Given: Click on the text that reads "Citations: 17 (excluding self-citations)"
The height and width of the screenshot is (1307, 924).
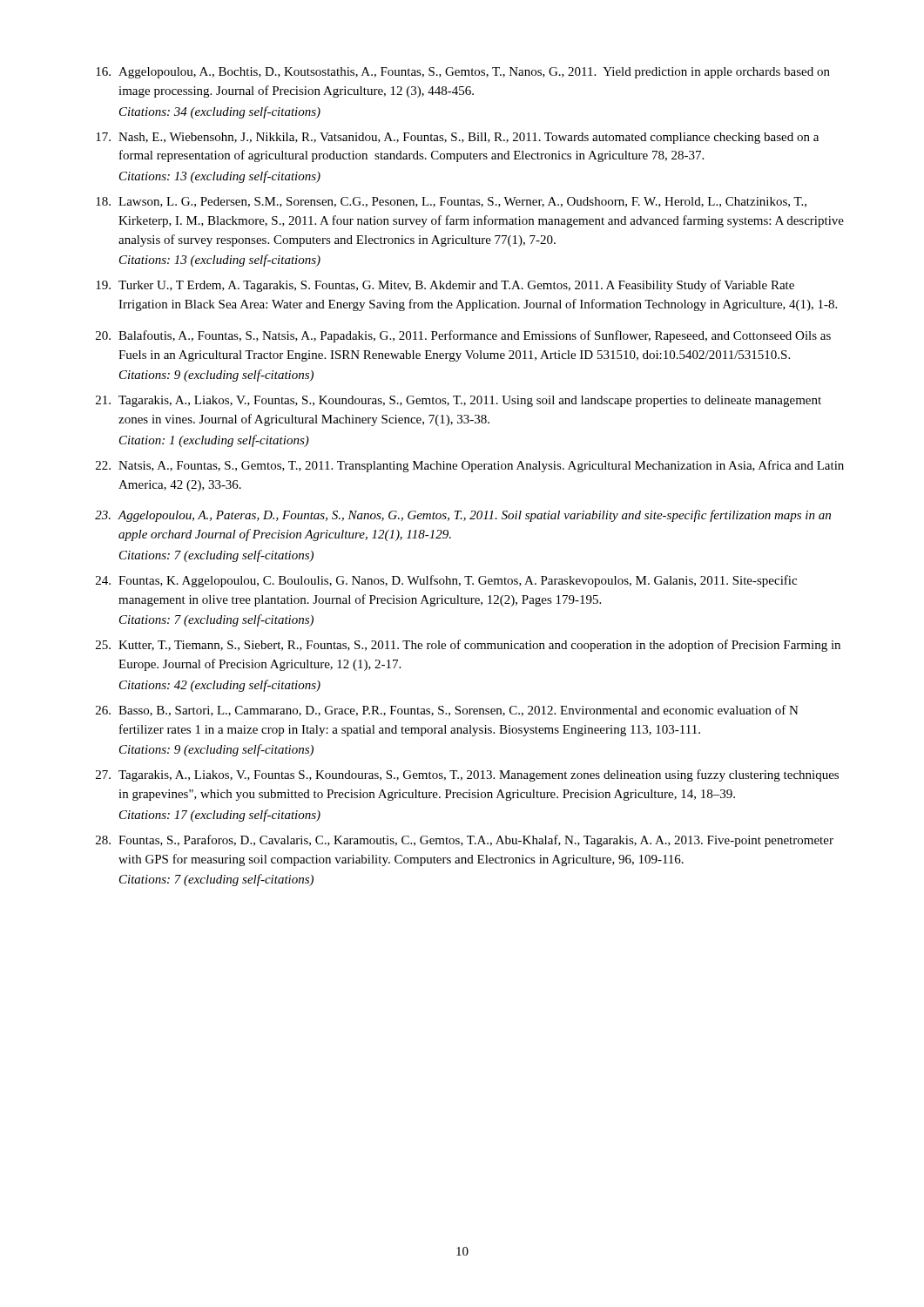Looking at the screenshot, I should pyautogui.click(x=219, y=814).
